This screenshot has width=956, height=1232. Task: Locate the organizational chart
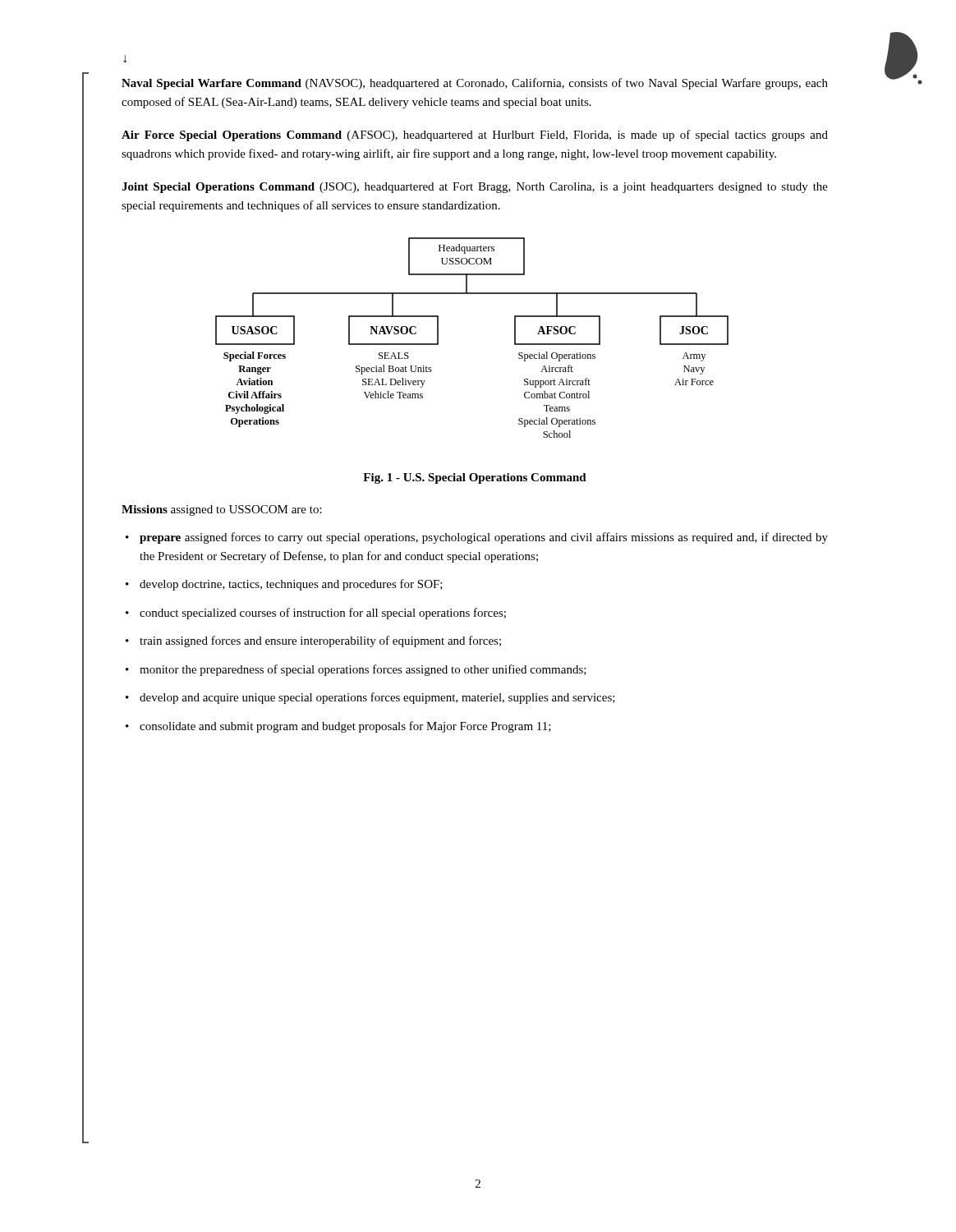[x=475, y=349]
